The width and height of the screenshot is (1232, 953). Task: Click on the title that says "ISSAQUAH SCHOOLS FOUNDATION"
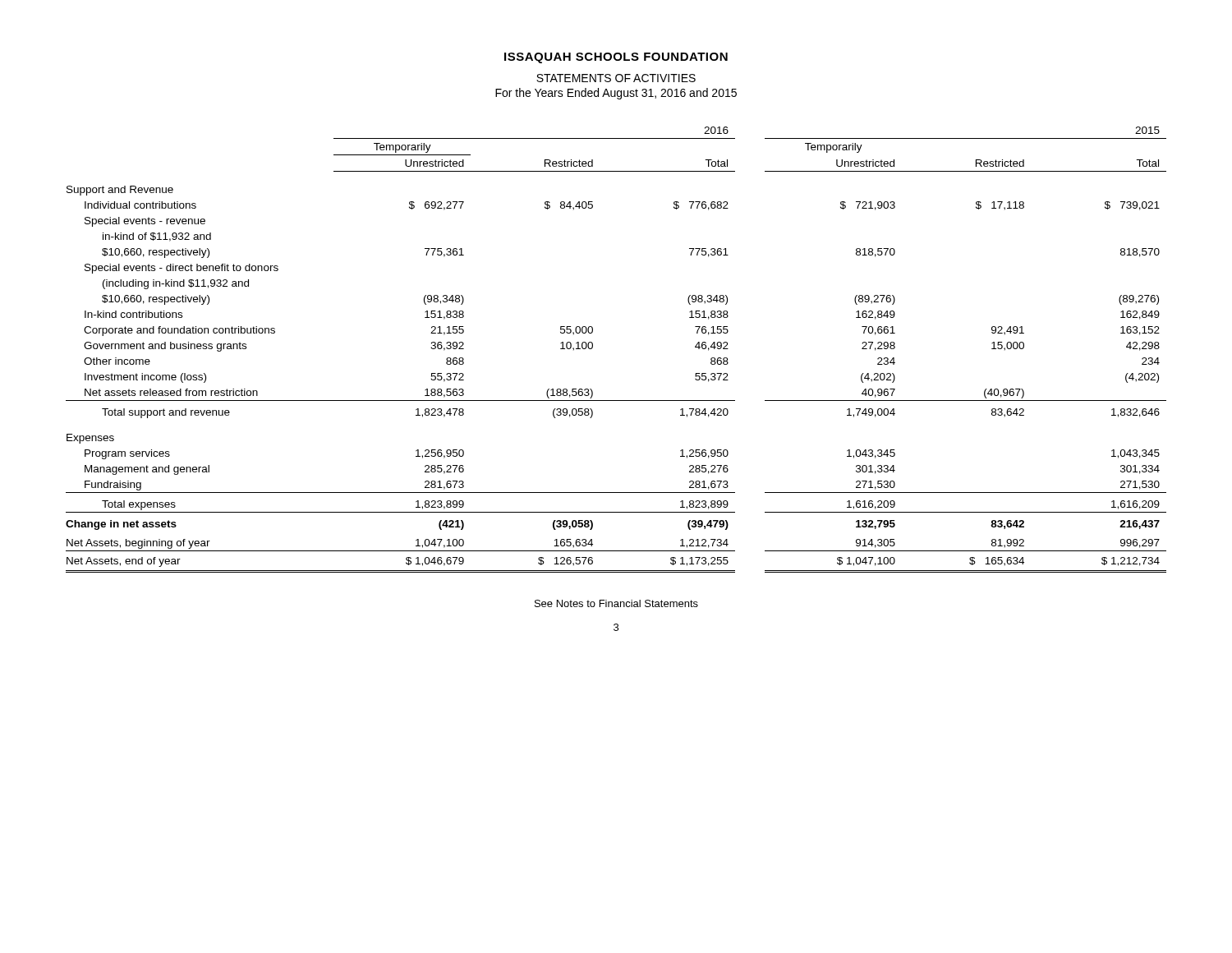click(616, 56)
